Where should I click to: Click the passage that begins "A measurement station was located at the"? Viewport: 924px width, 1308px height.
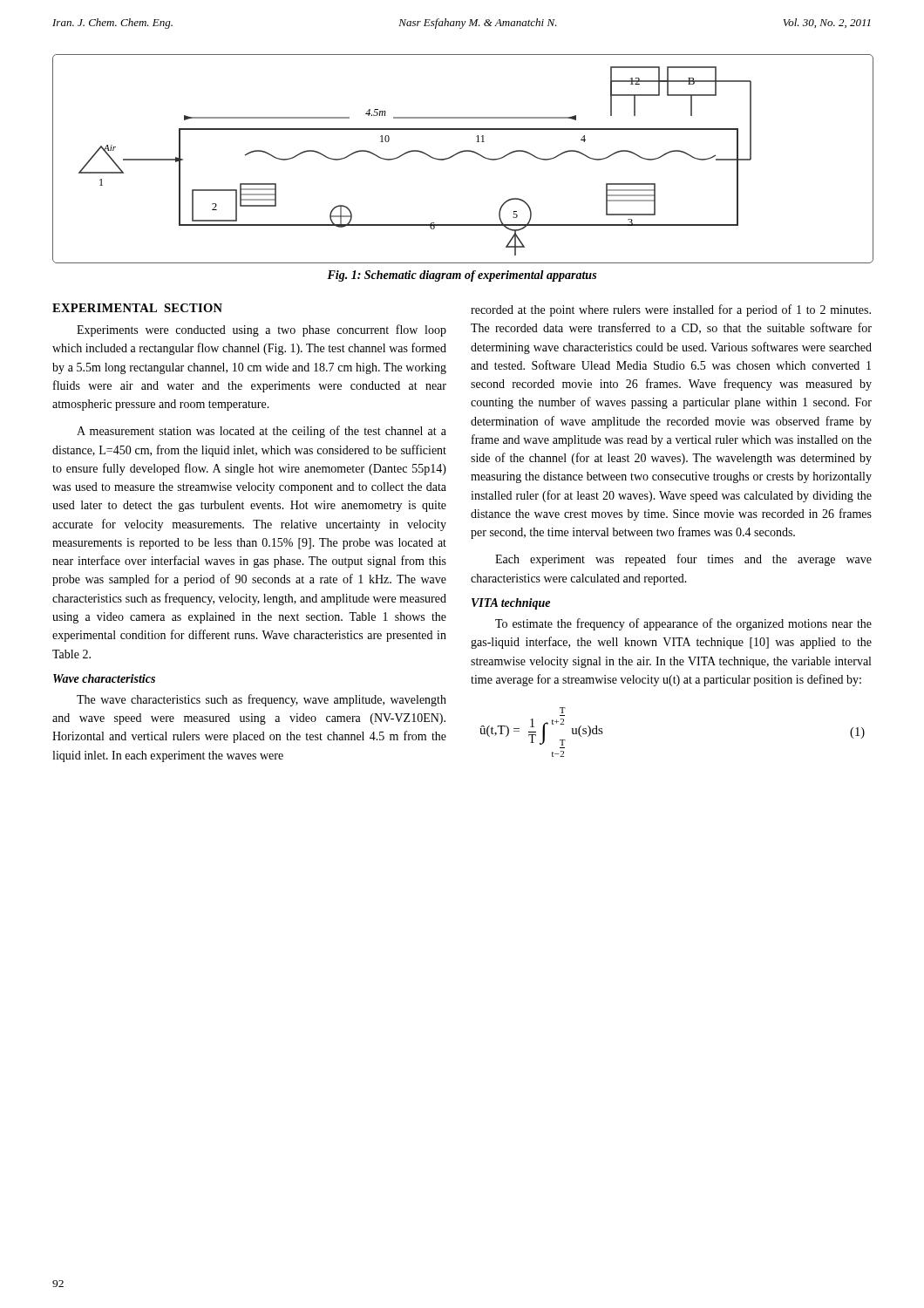tap(249, 543)
